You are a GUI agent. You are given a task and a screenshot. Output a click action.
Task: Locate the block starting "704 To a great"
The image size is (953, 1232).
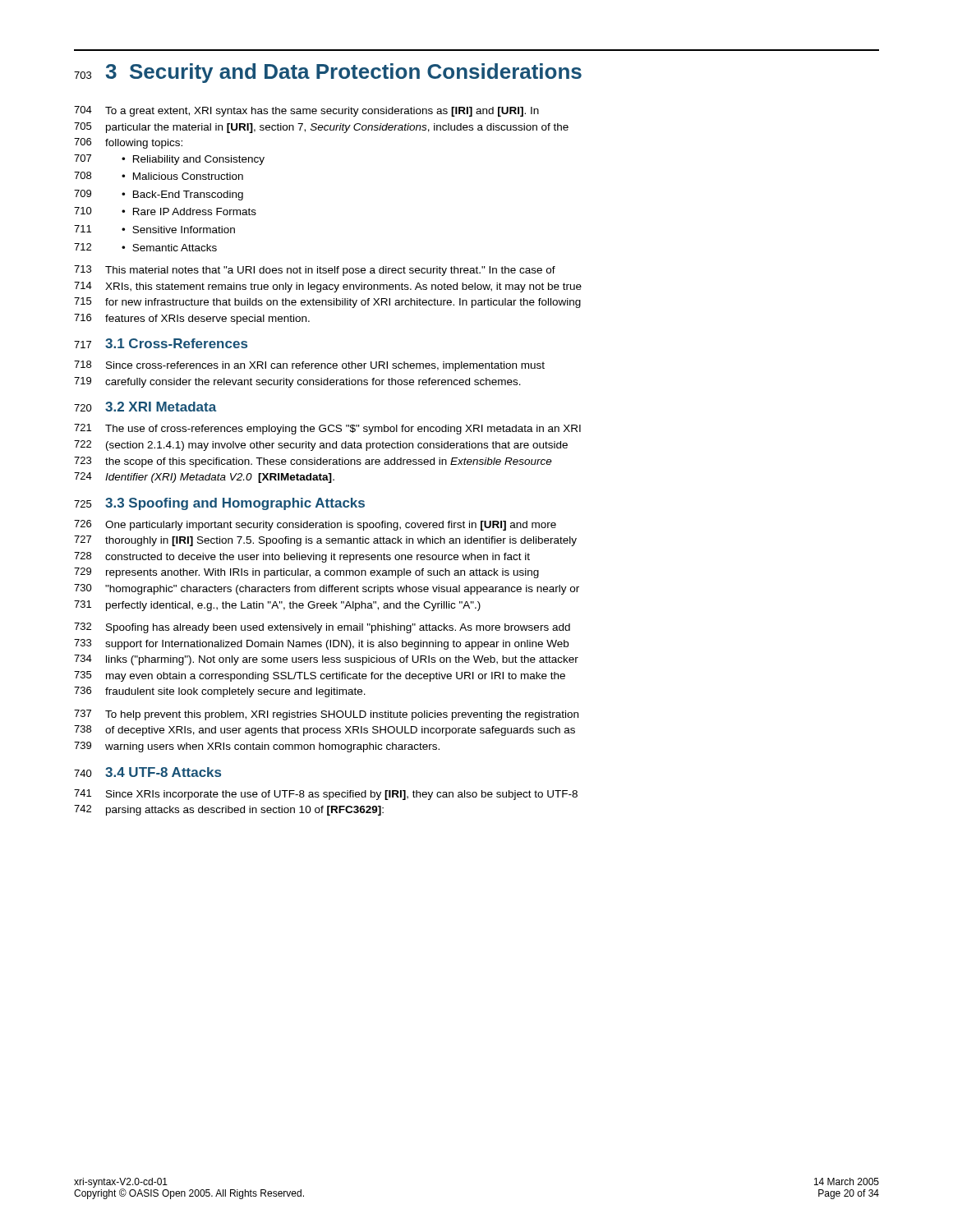[476, 127]
